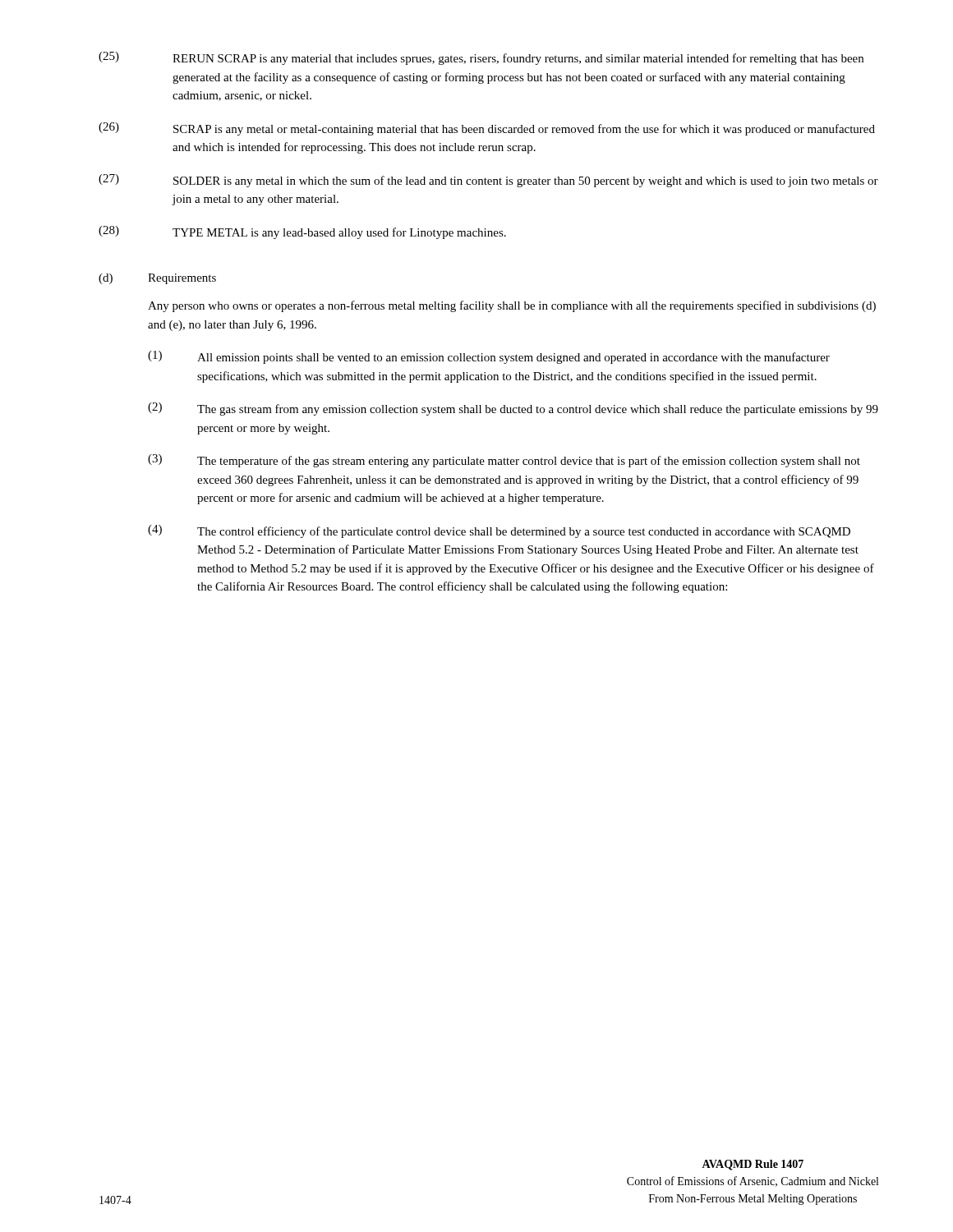Find the text block starting "(28) TYPE METAL is any lead-based alloy"

(x=489, y=232)
